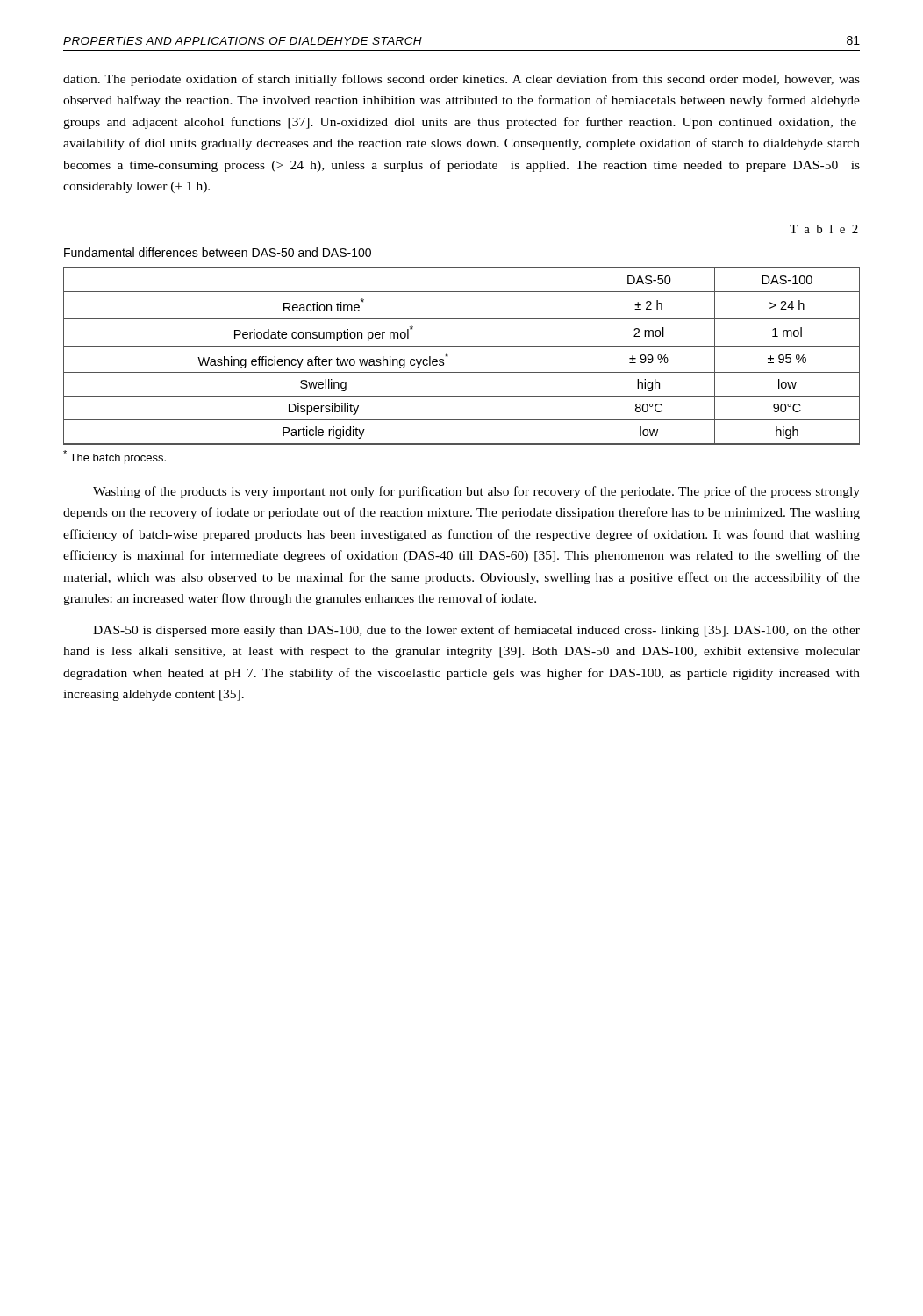Find the text block containing "DAS-50 is dispersed more"
Screen dimensions: 1316x923
462,661
